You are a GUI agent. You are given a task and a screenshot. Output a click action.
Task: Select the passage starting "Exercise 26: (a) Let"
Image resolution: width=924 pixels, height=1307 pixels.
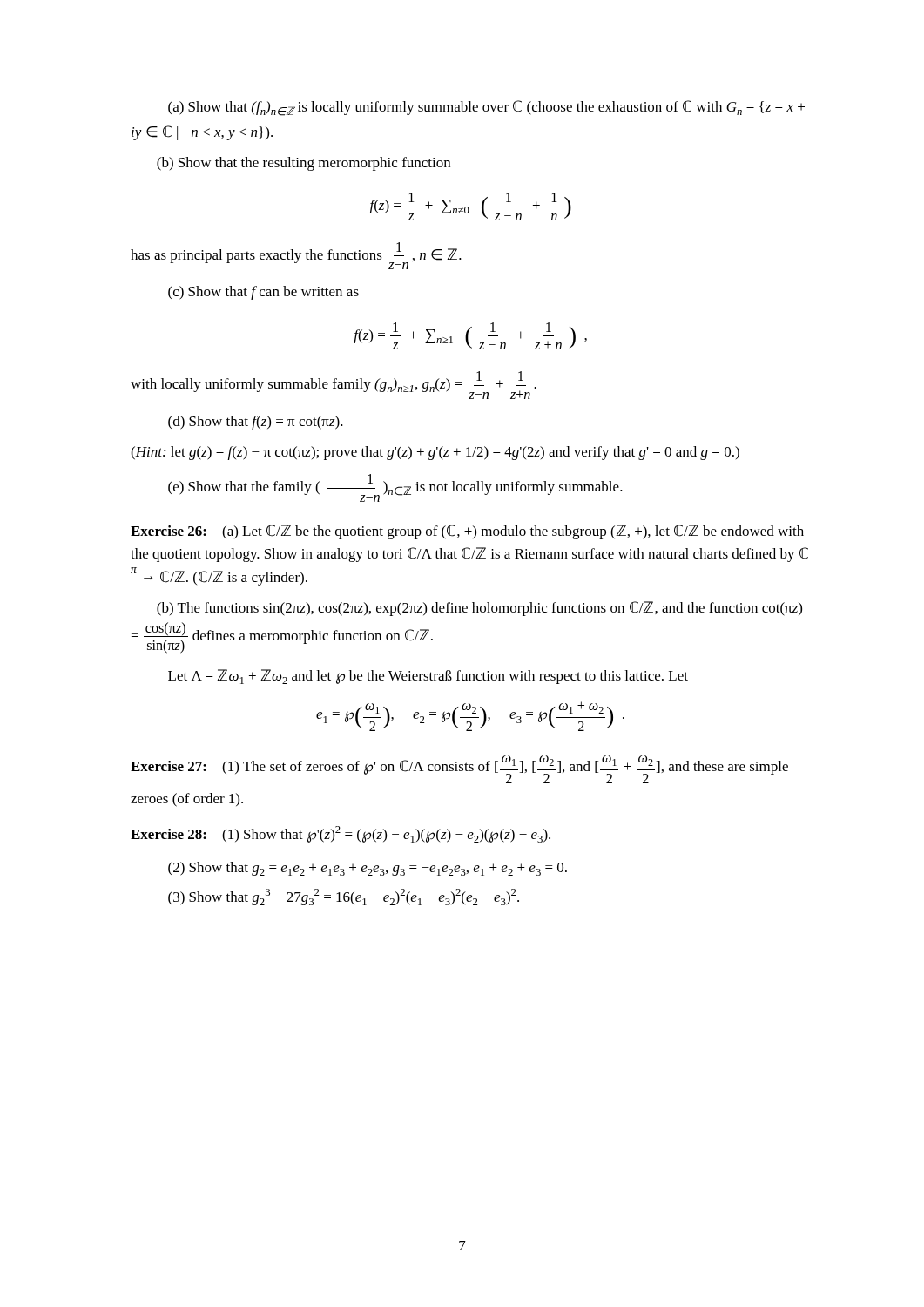(470, 556)
